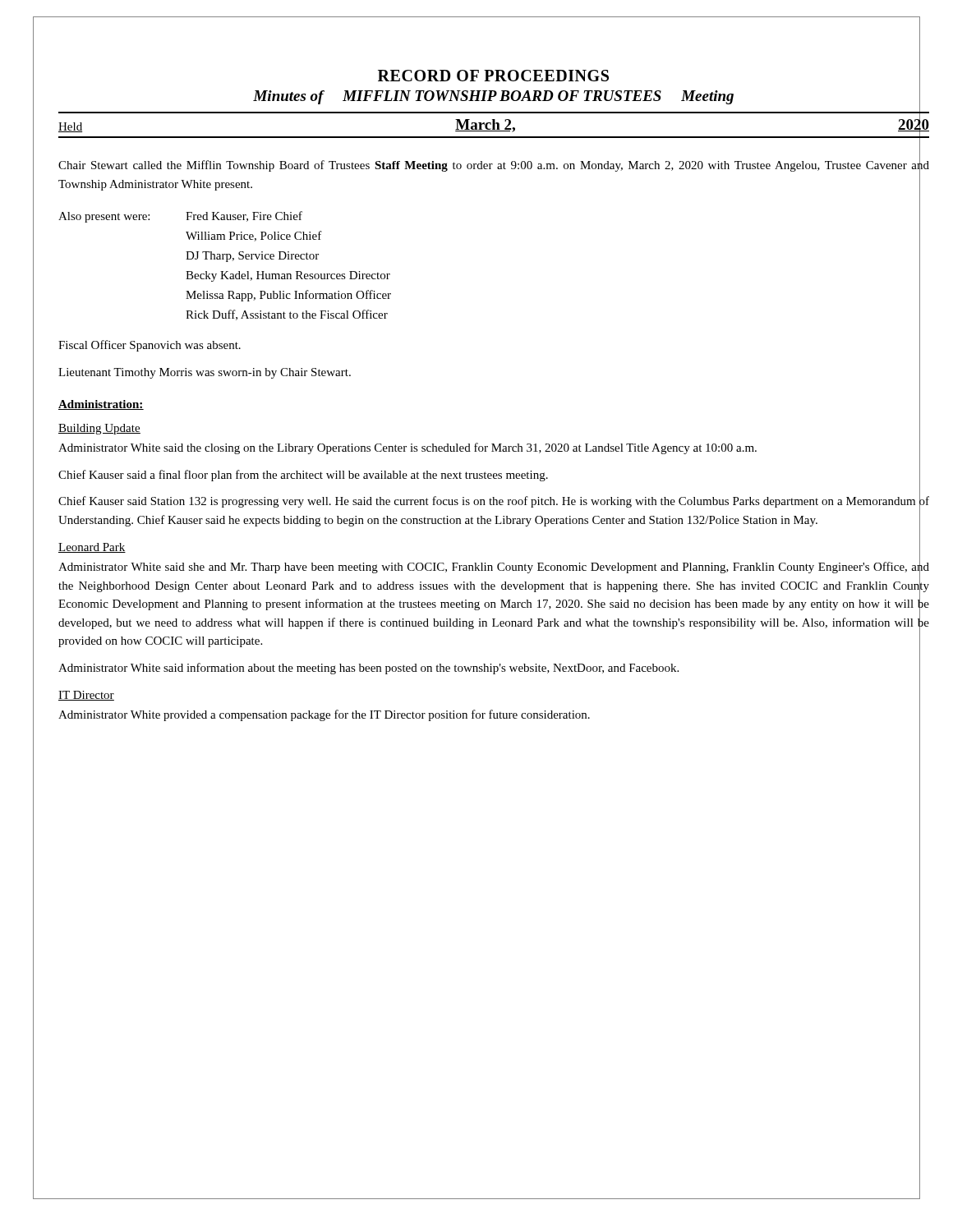Screen dimensions: 1232x953
Task: Find the text block that says "Administrator White said information"
Action: coord(369,667)
